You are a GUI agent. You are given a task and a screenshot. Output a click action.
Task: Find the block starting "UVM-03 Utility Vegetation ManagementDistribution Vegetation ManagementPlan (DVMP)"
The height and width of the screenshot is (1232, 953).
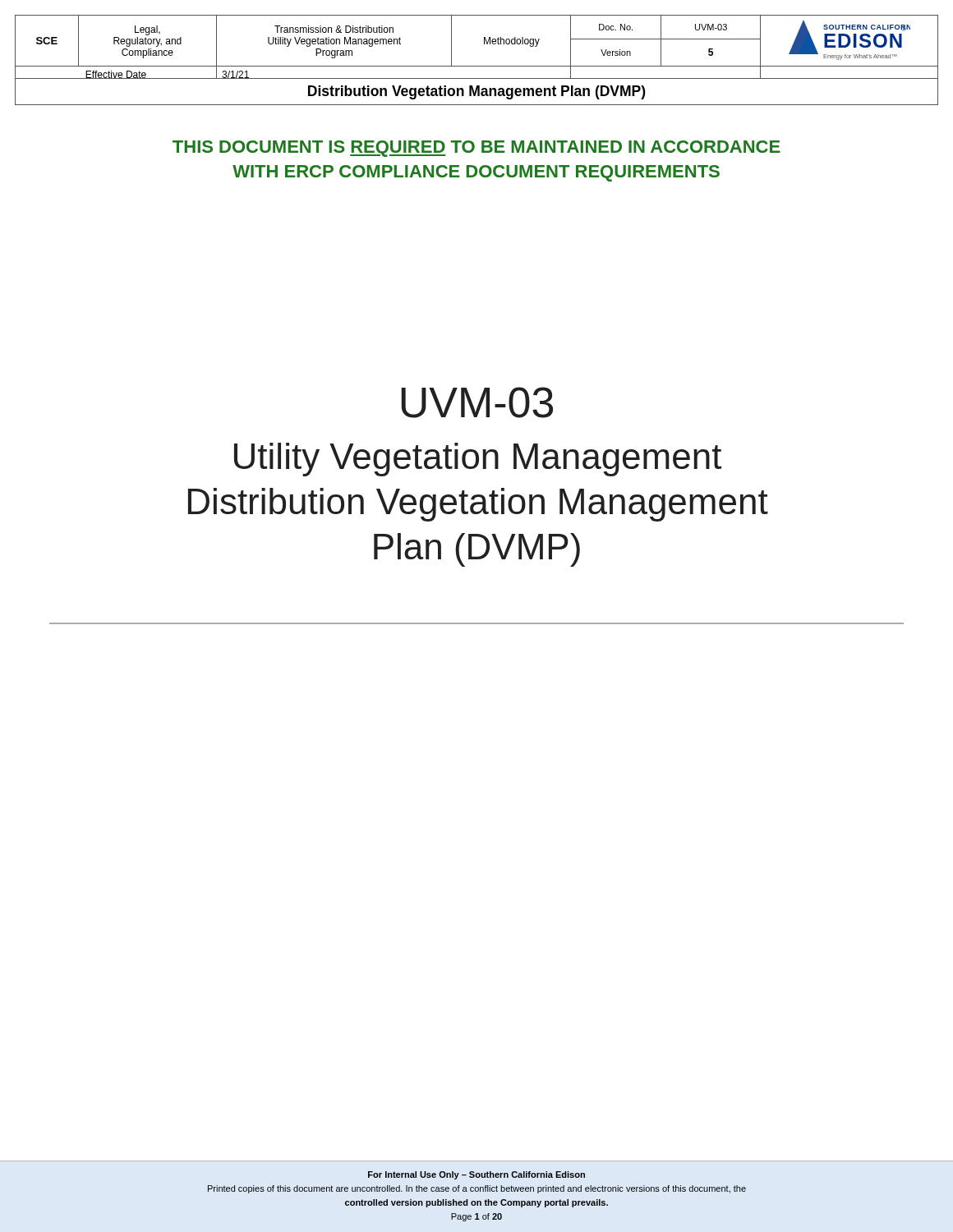476,474
